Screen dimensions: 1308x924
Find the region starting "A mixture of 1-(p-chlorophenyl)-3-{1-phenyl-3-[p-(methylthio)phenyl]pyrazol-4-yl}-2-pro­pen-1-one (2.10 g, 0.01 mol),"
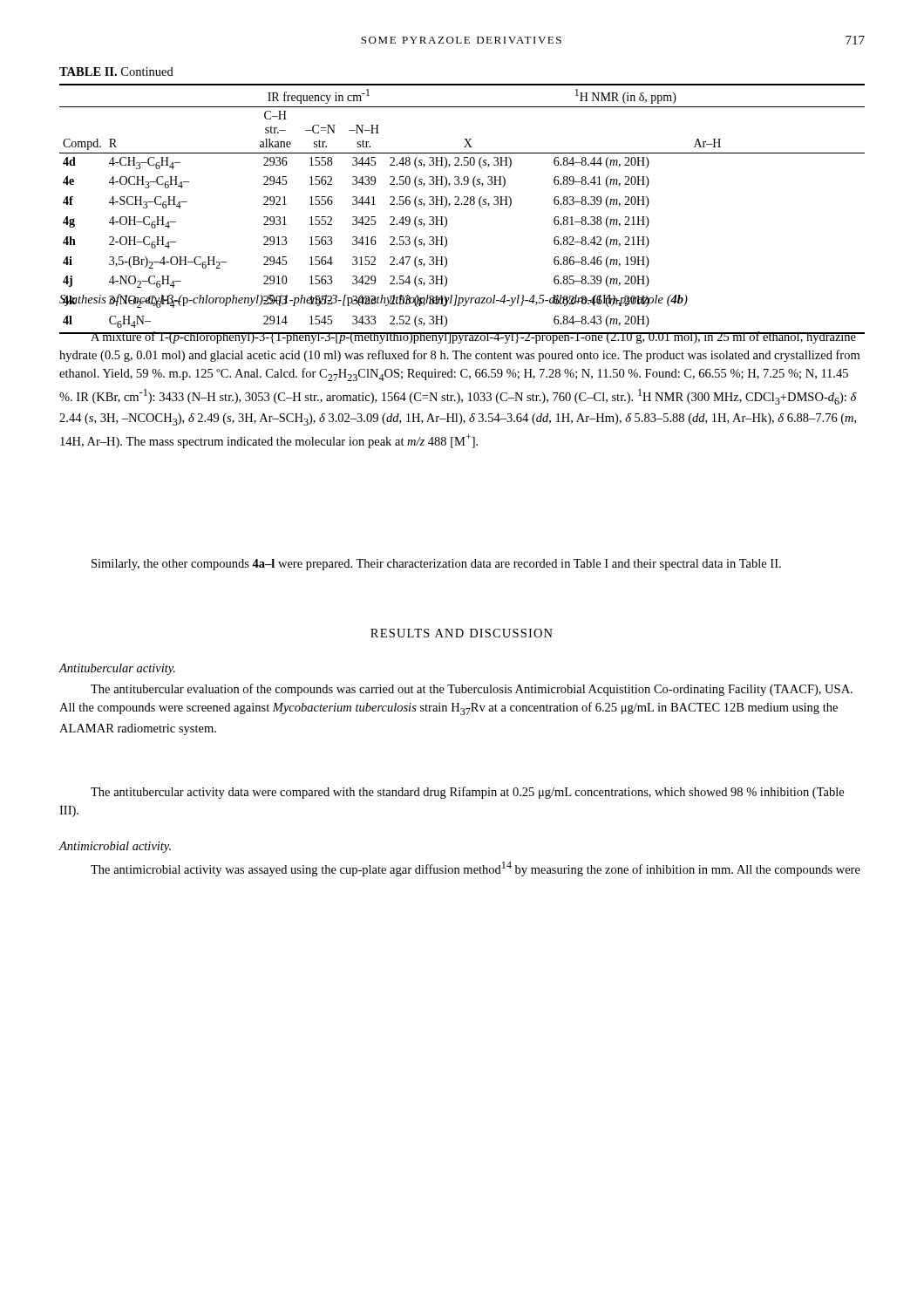click(462, 389)
